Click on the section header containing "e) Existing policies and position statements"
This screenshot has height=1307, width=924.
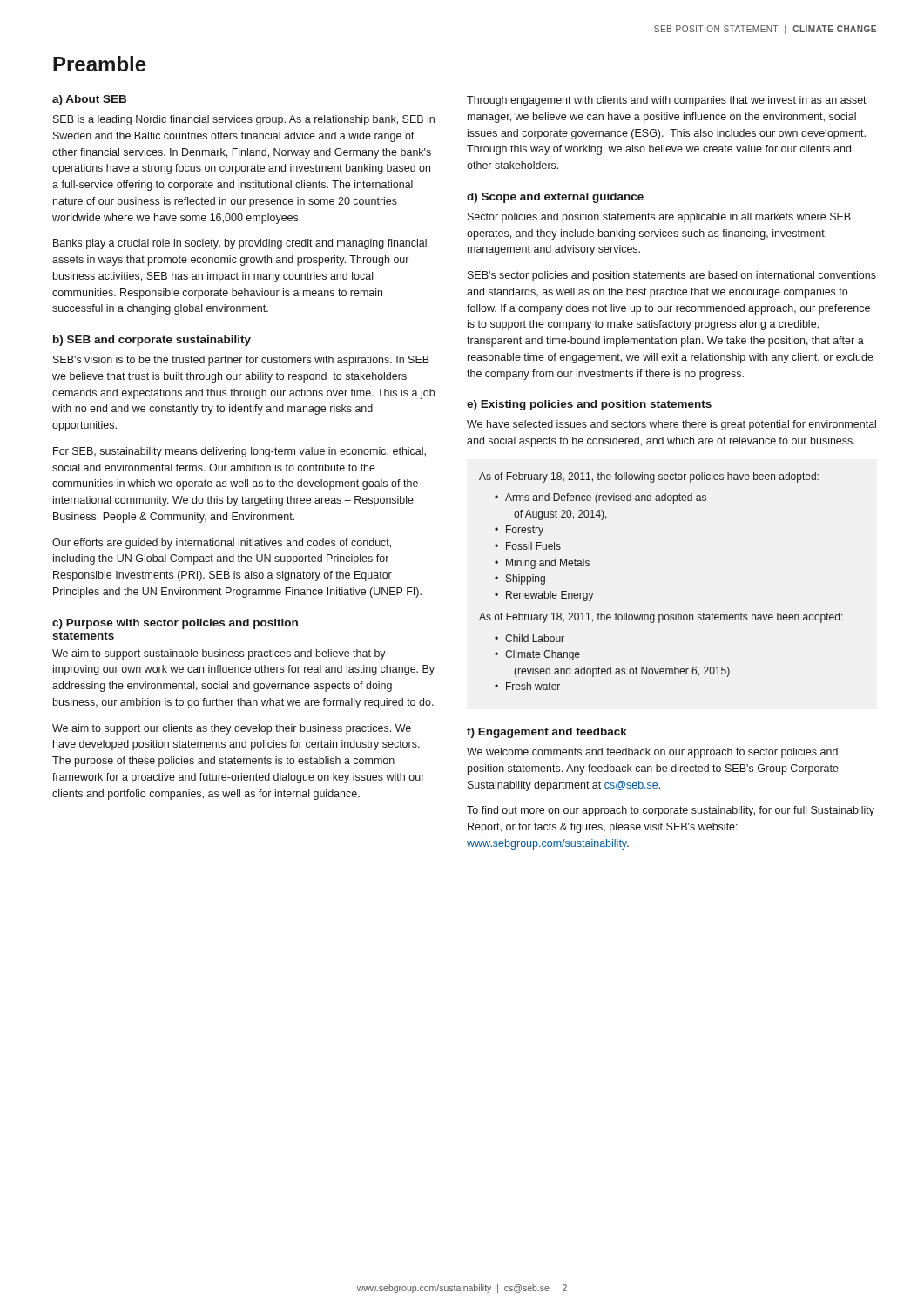pyautogui.click(x=589, y=404)
